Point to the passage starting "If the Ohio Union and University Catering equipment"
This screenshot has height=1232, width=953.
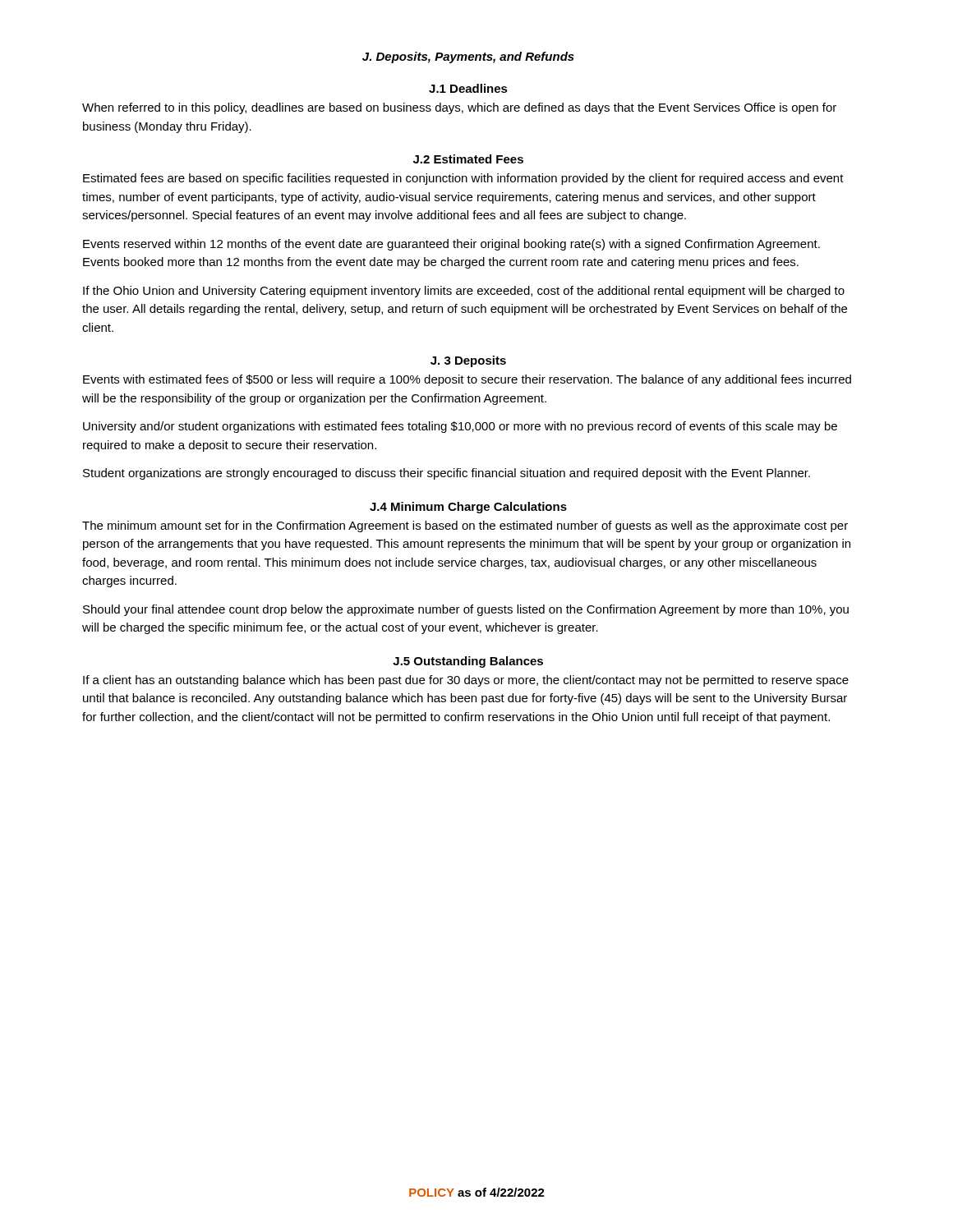coord(465,308)
